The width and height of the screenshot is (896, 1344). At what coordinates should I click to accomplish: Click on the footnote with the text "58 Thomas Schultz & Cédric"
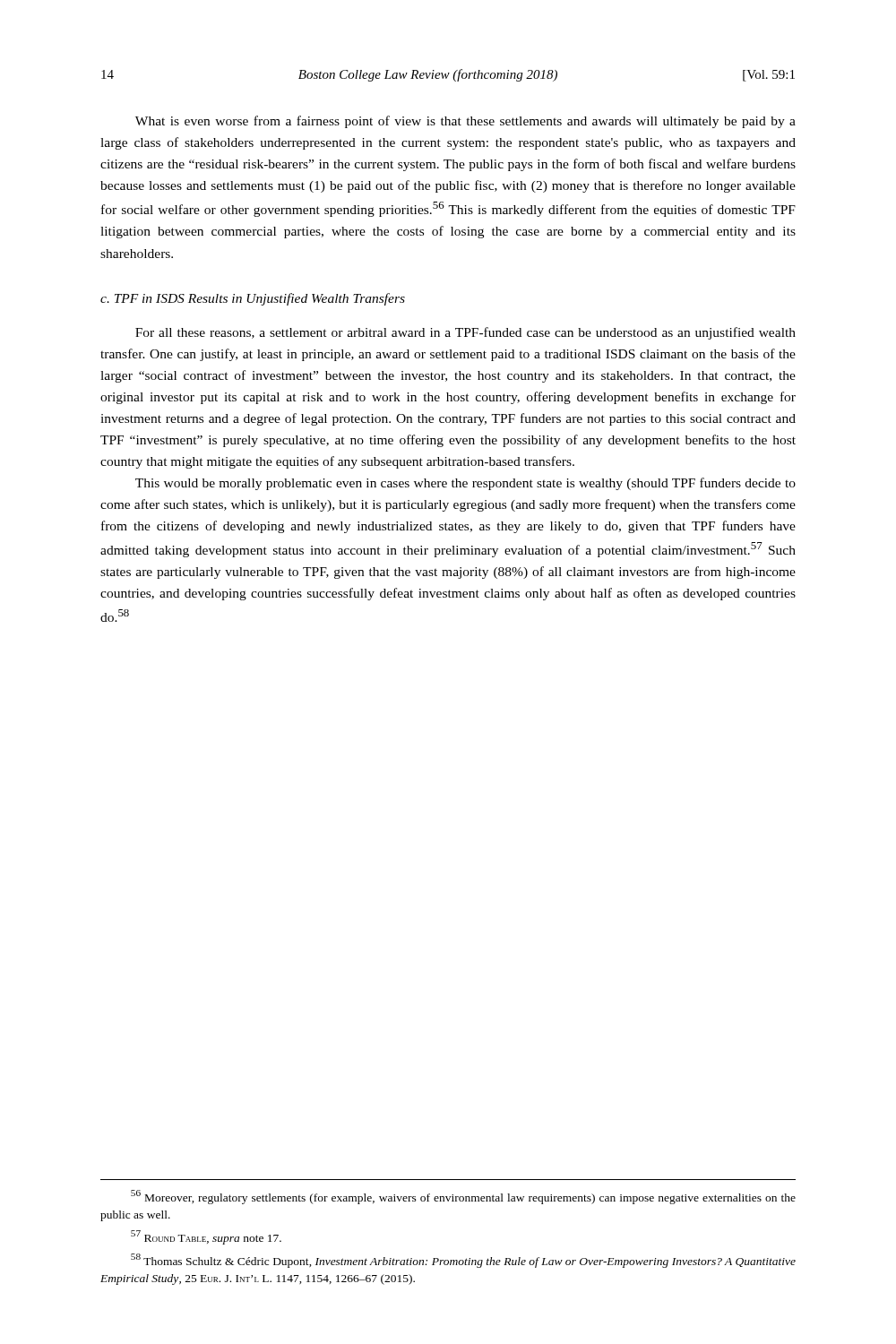[x=448, y=1268]
